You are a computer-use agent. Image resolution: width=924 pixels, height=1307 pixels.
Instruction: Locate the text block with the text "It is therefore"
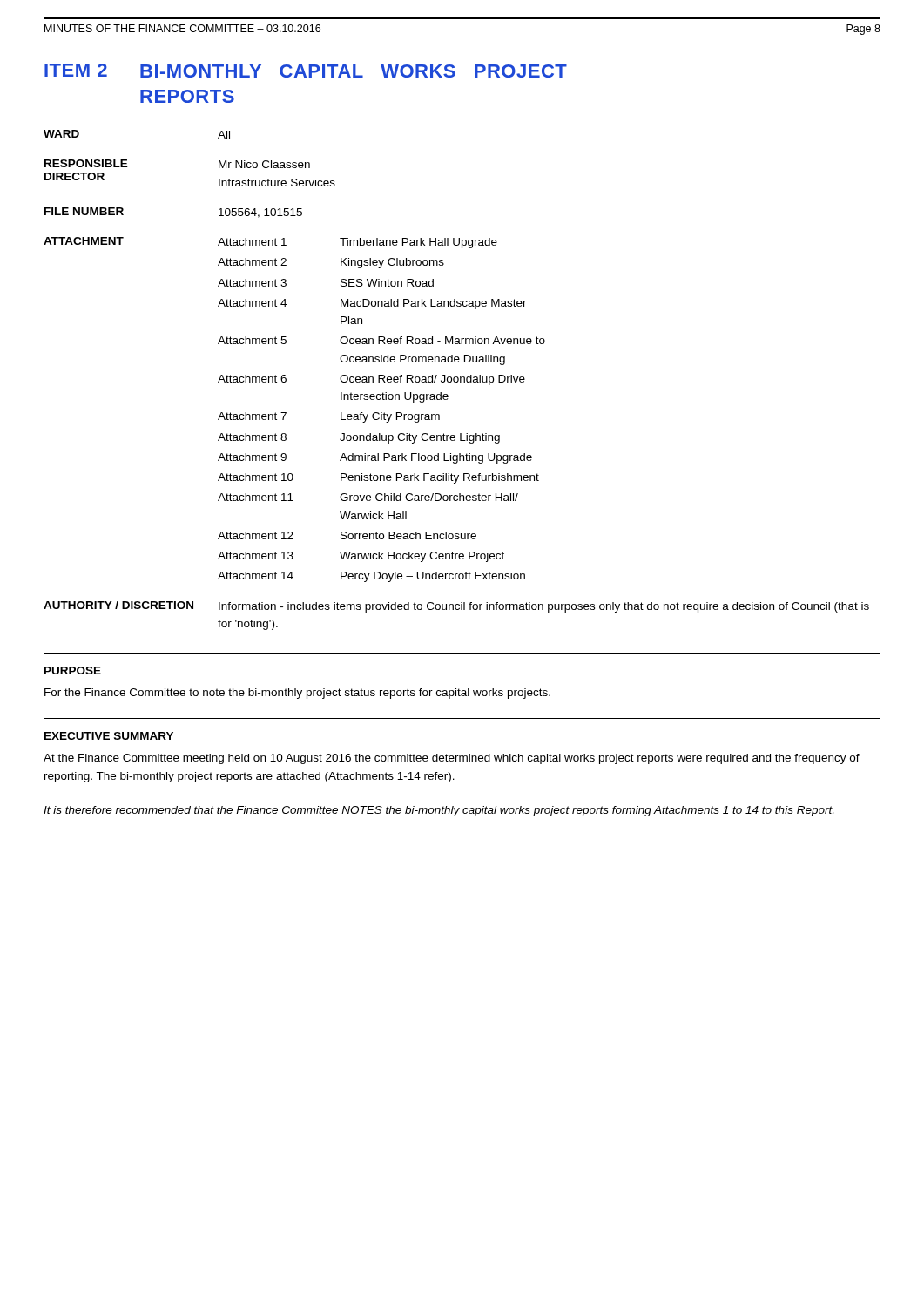pos(439,810)
